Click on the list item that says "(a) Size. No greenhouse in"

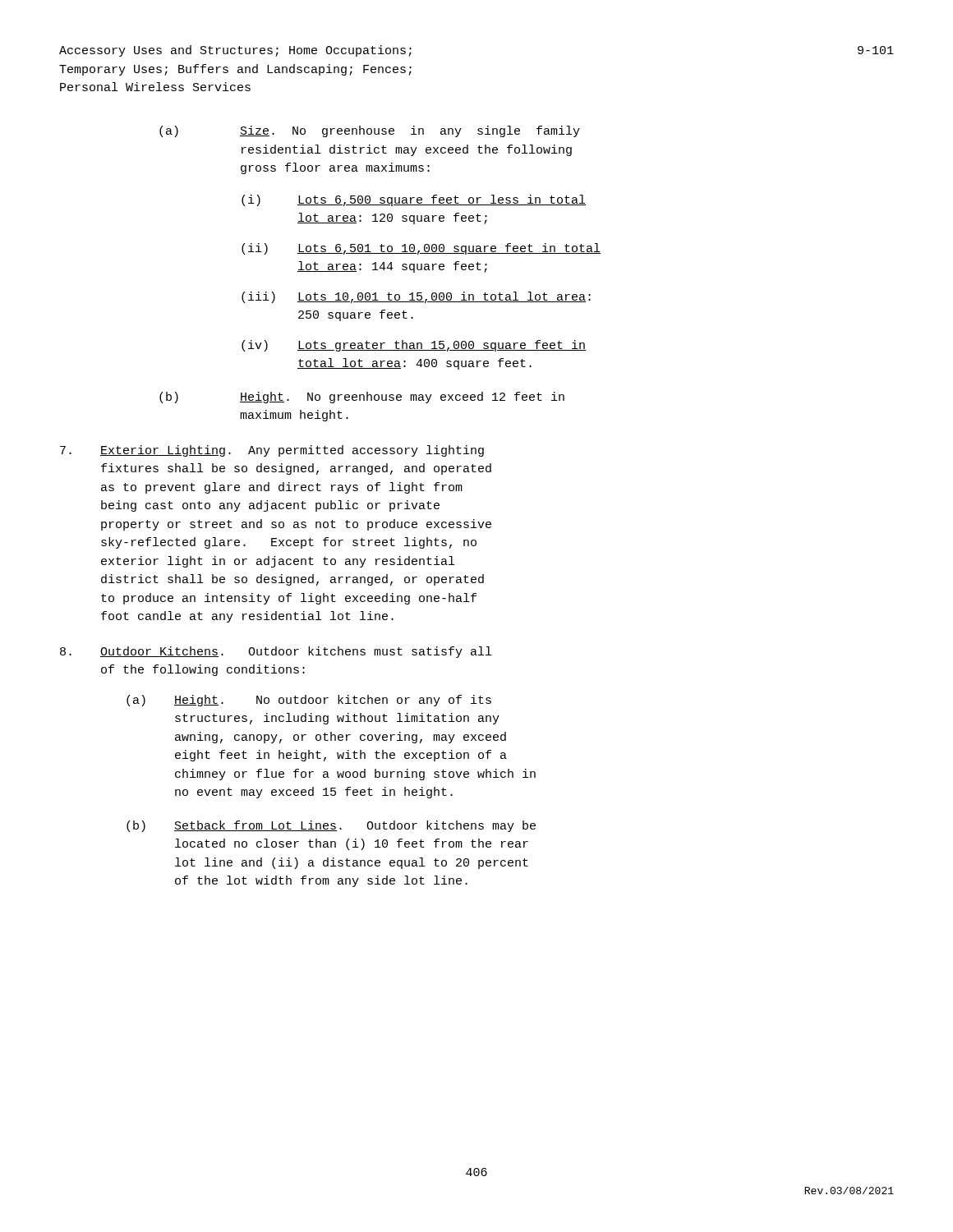coord(476,151)
